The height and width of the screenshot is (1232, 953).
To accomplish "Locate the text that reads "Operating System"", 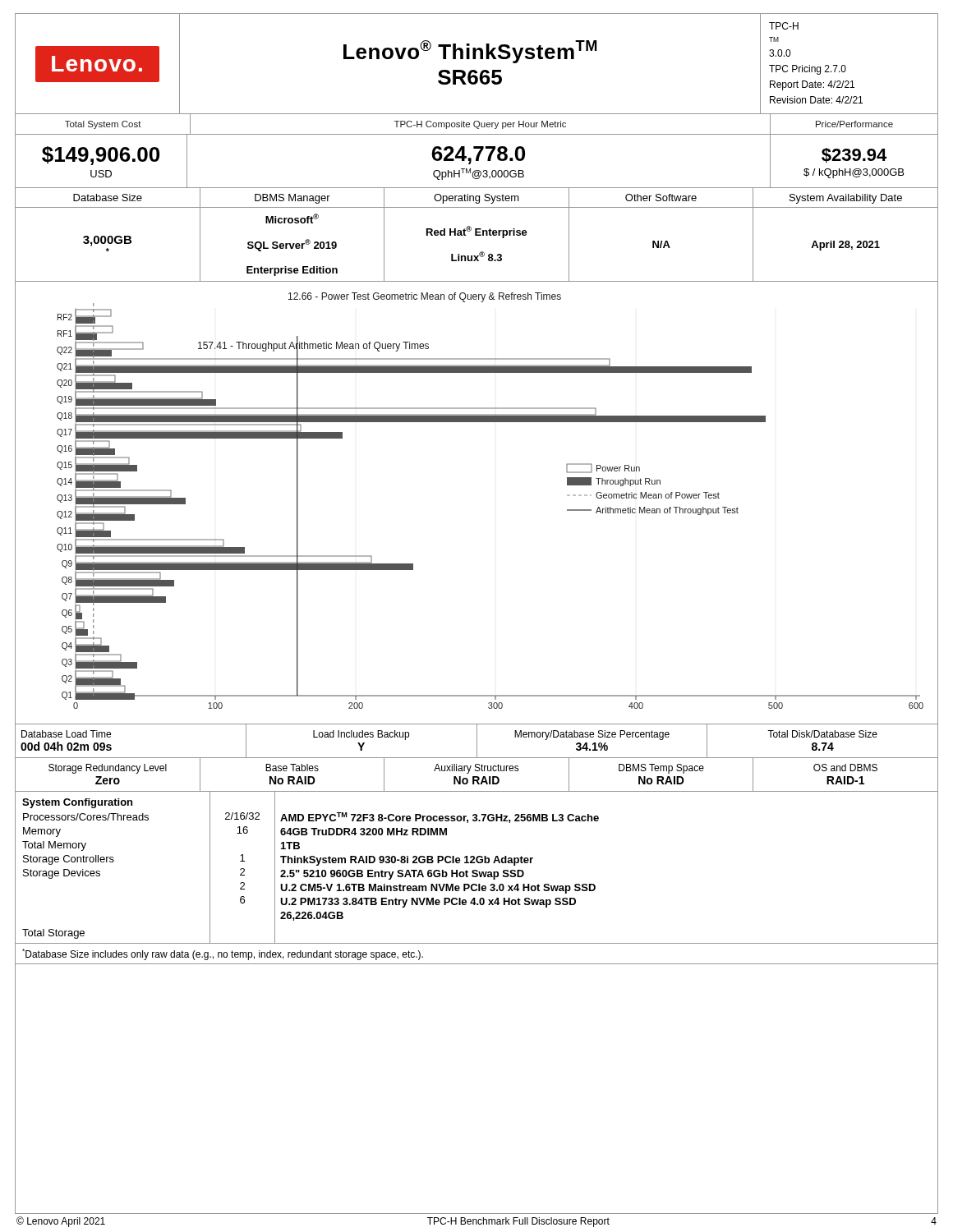I will [x=476, y=197].
